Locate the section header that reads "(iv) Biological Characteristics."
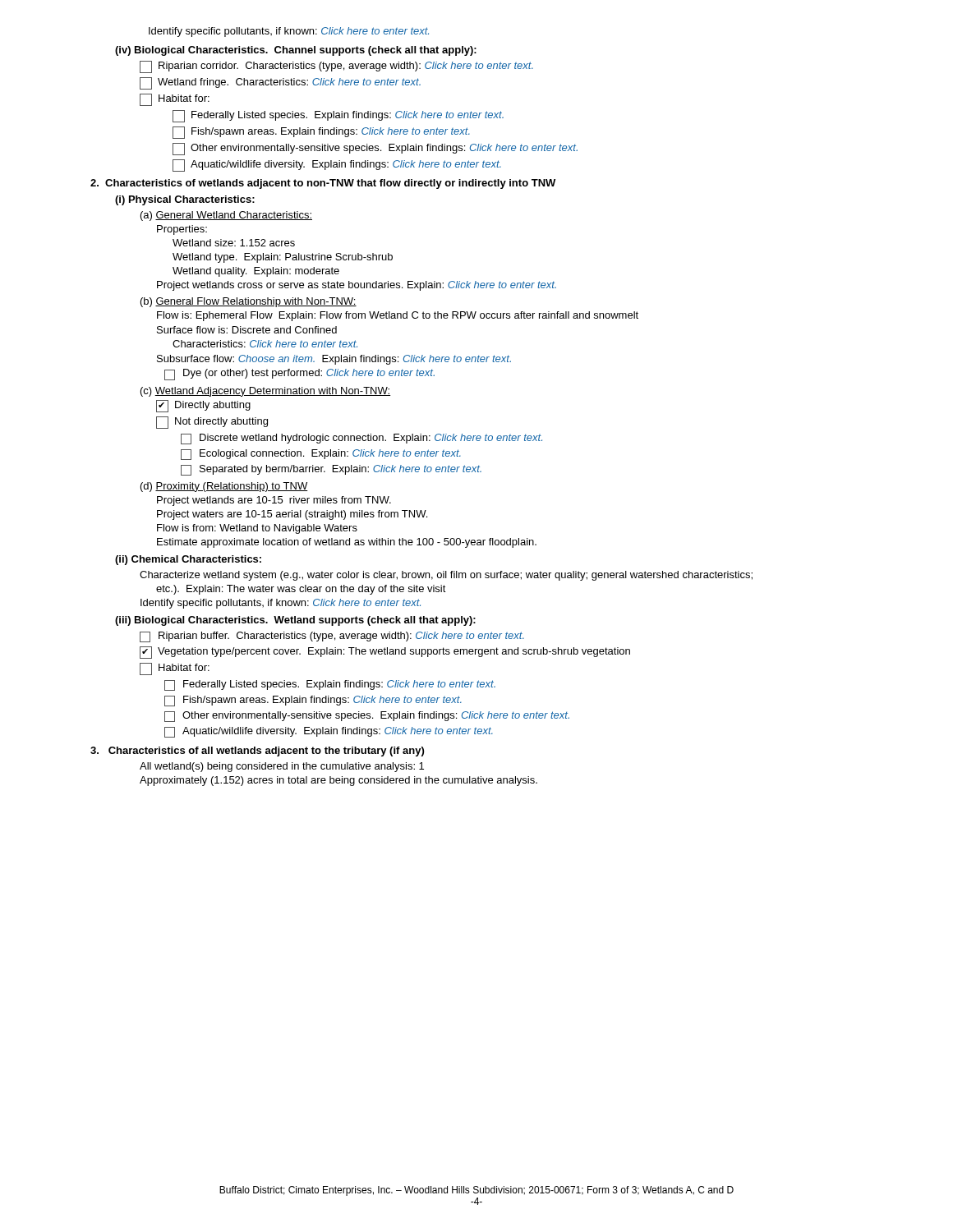This screenshot has height=1232, width=953. coord(296,50)
